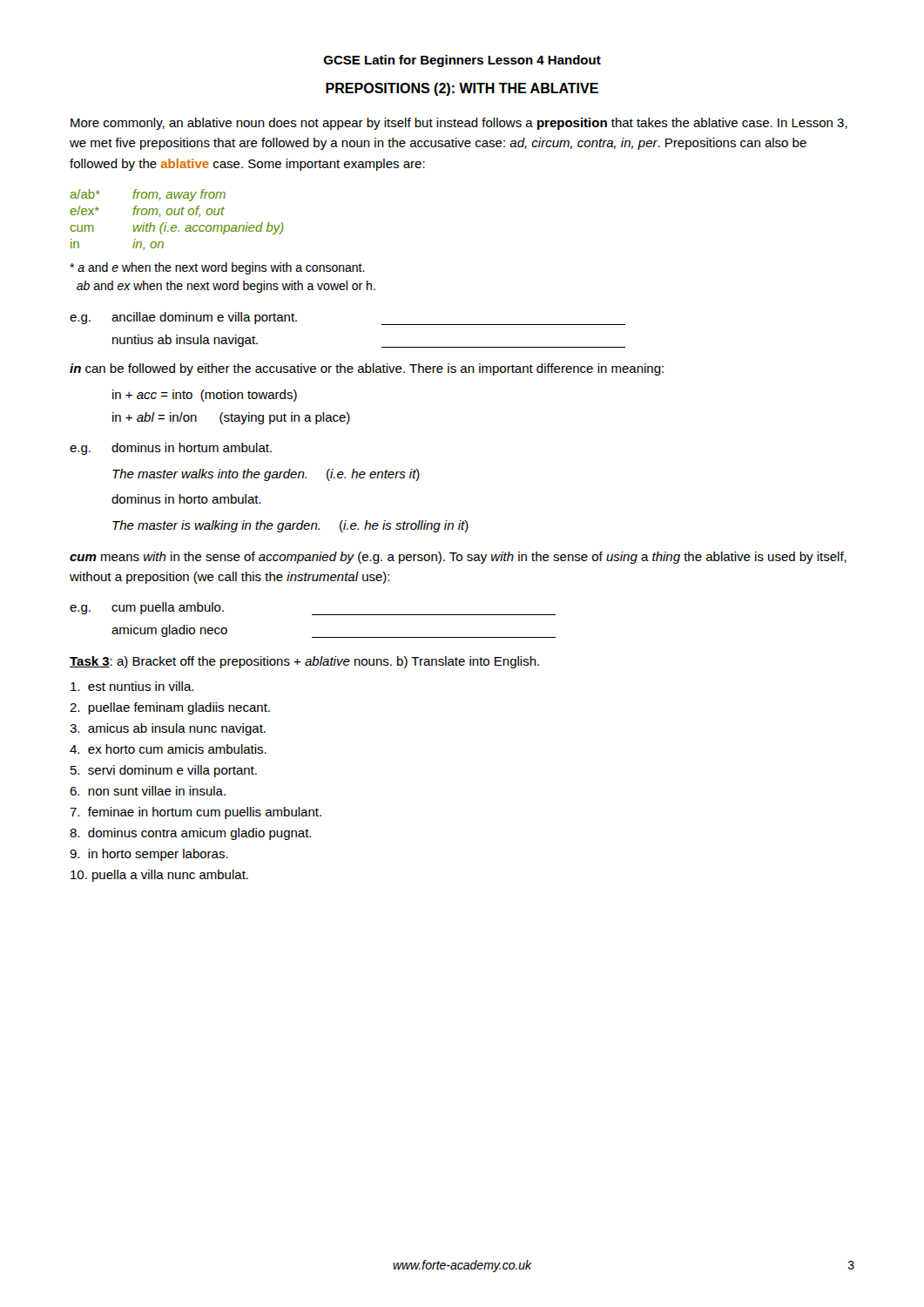Click on the list item that reads "8. dominus contra amicum gladio"

pos(191,832)
